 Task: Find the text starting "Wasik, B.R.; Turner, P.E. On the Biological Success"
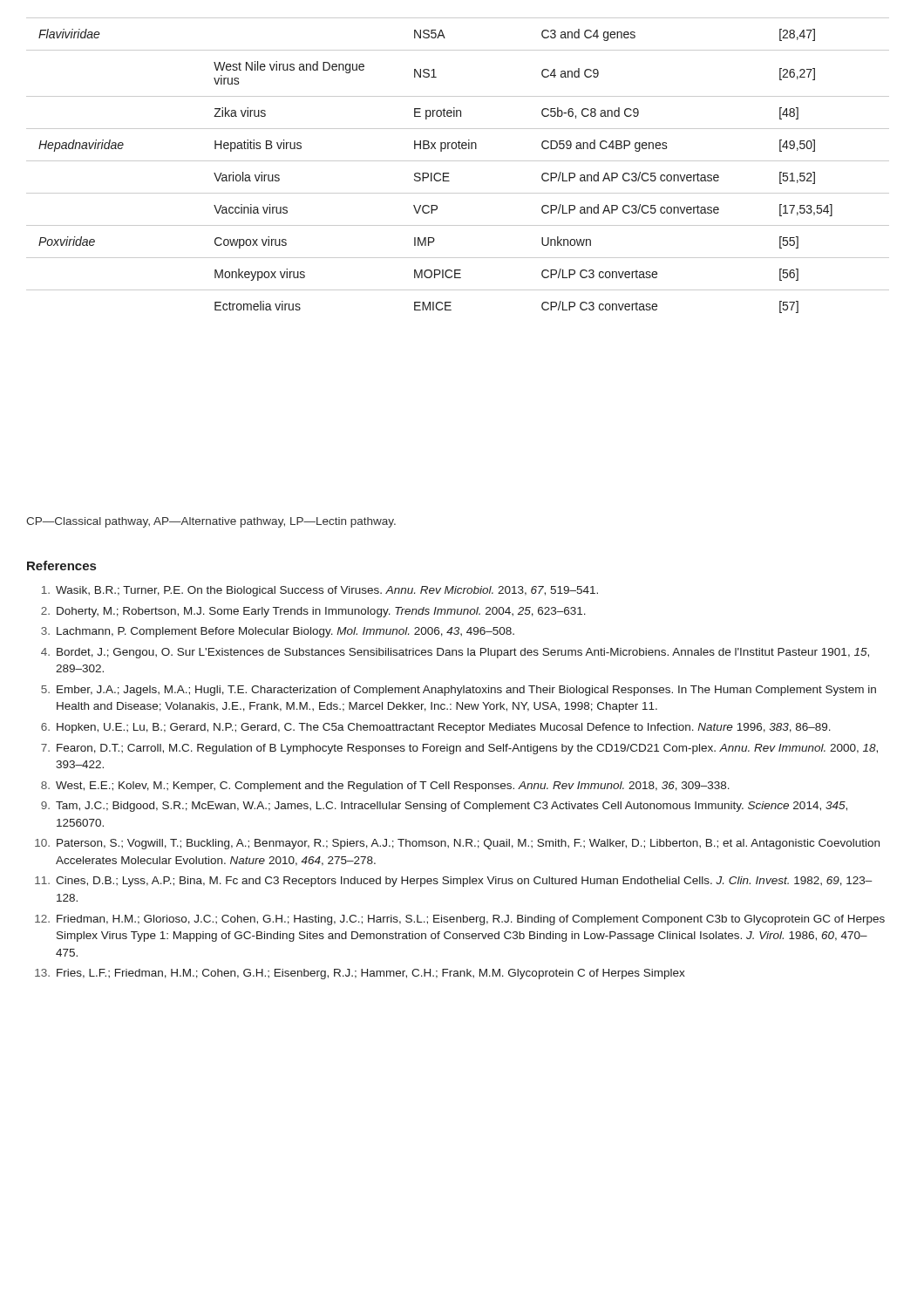[x=458, y=590]
